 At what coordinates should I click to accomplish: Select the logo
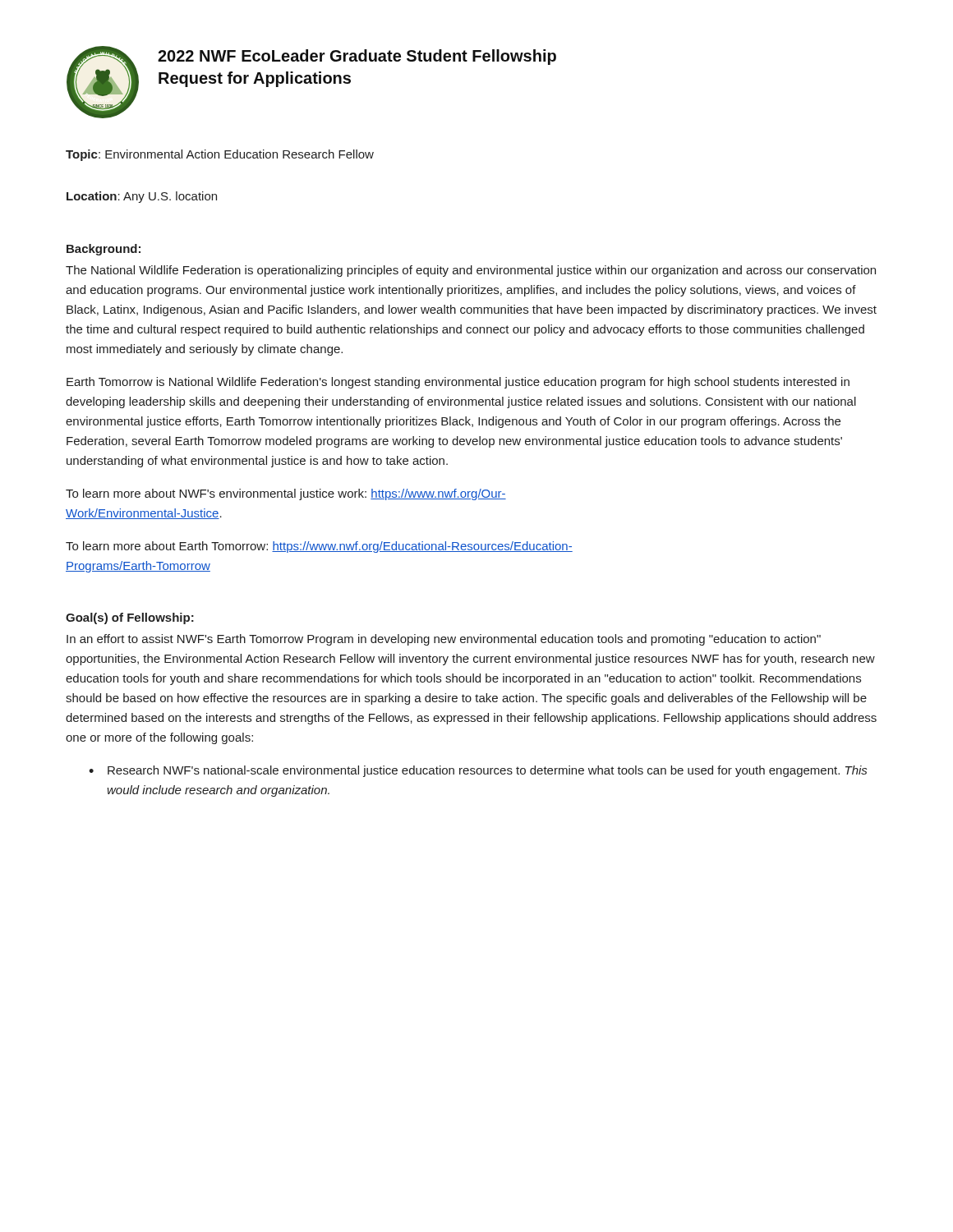(x=103, y=82)
